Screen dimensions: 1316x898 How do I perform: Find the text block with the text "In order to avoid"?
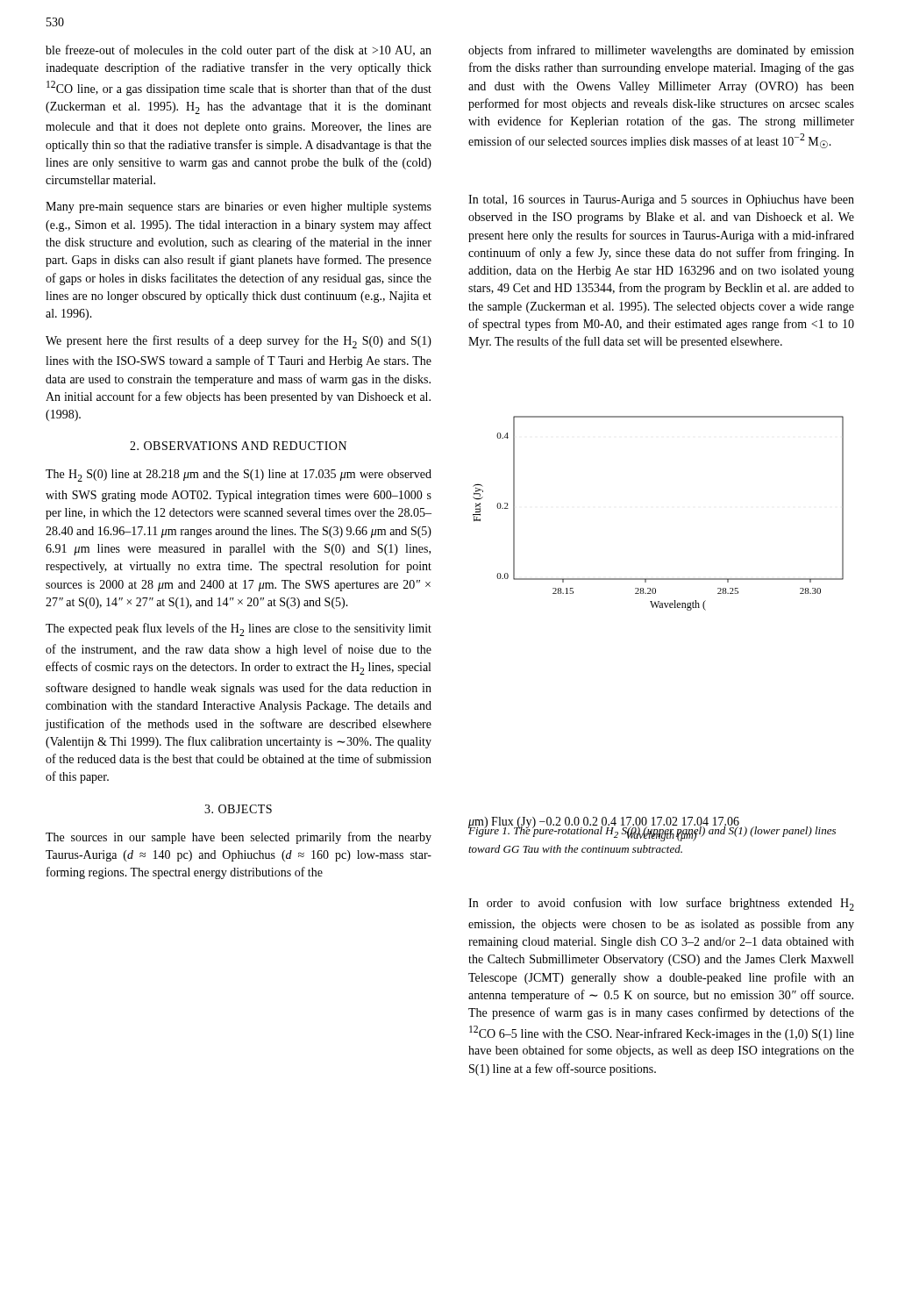[x=661, y=987]
